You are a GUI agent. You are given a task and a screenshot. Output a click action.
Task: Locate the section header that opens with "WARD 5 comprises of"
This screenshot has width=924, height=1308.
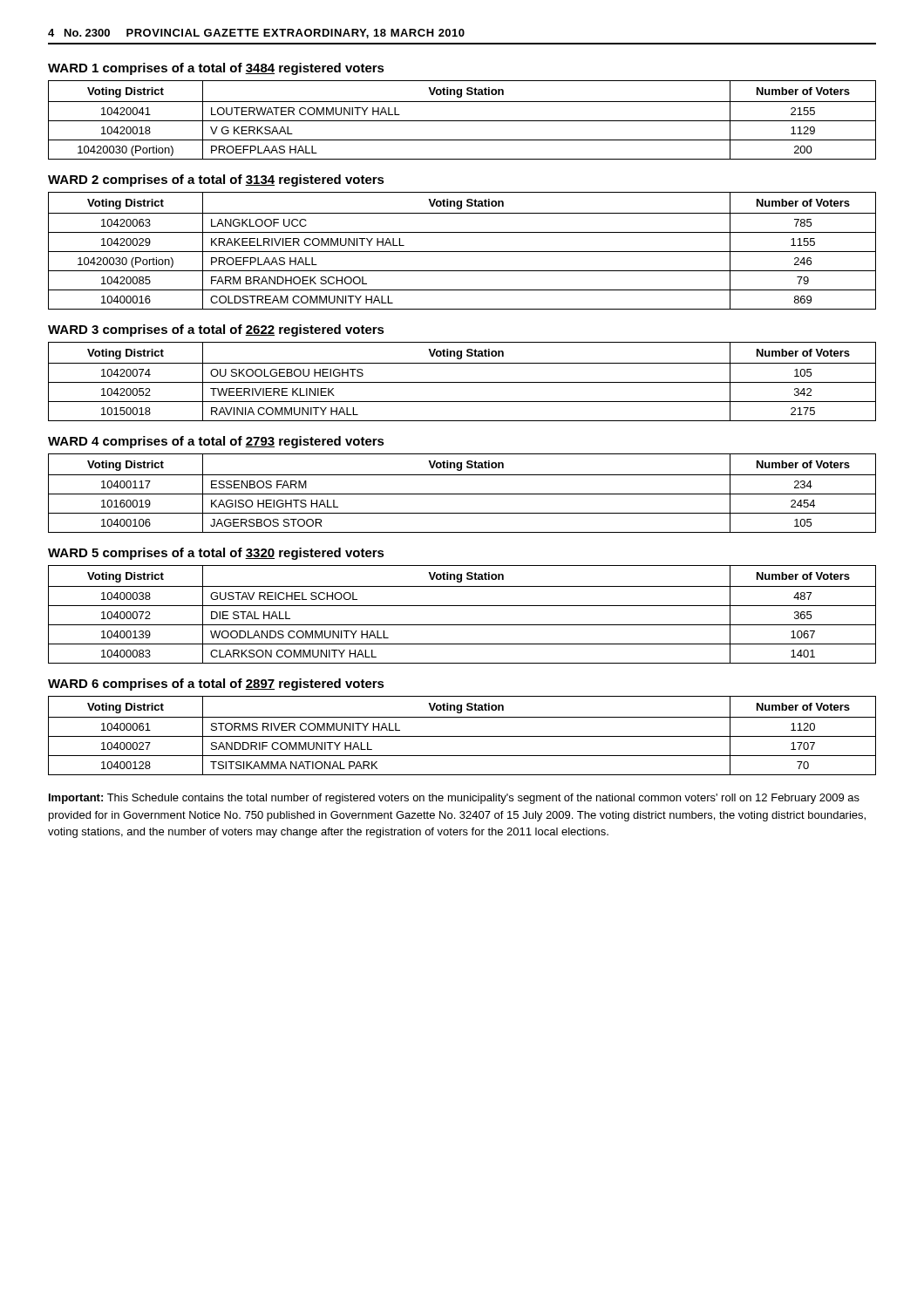pos(216,552)
